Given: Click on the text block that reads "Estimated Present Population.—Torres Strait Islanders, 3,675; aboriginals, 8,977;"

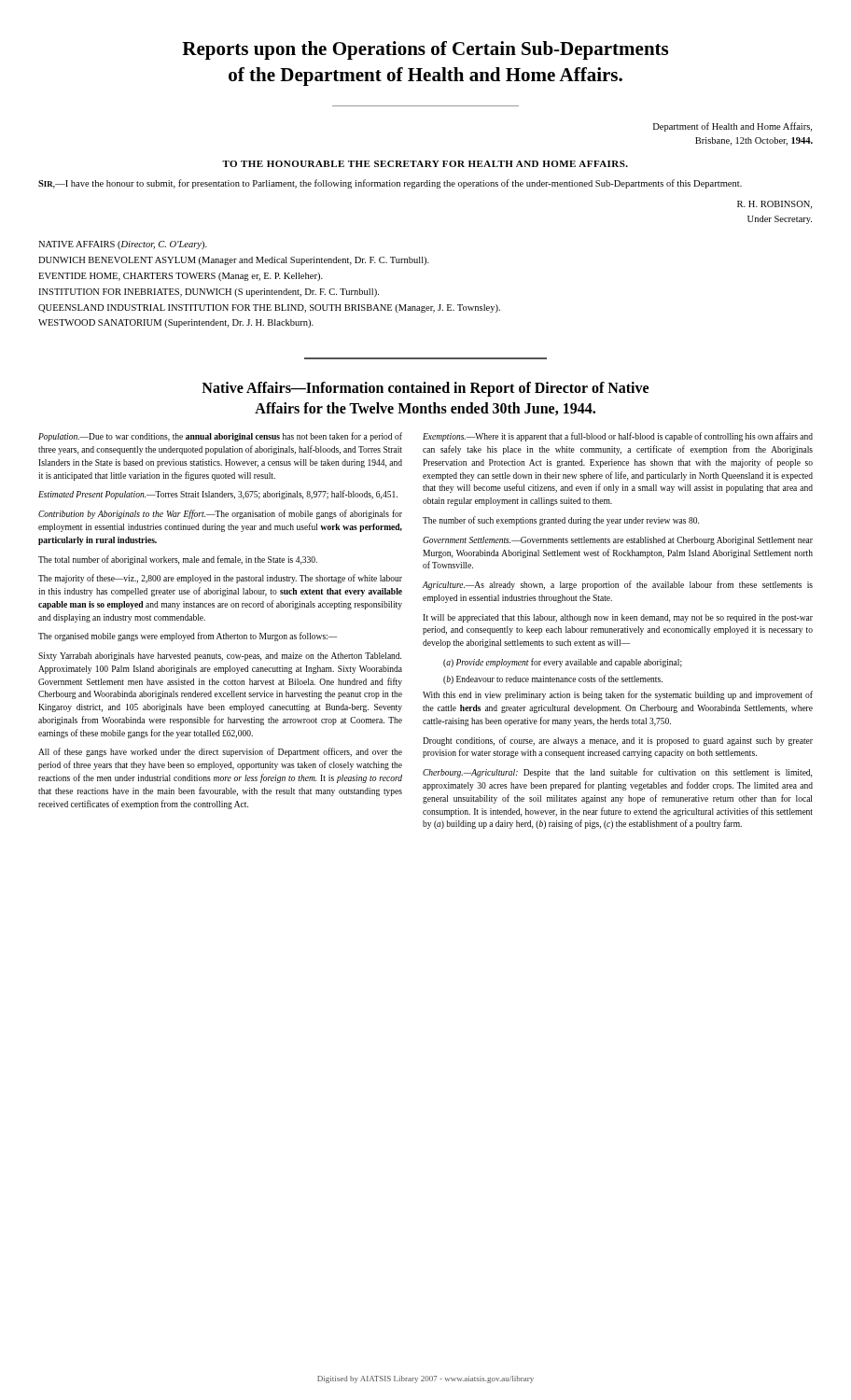Looking at the screenshot, I should (218, 495).
